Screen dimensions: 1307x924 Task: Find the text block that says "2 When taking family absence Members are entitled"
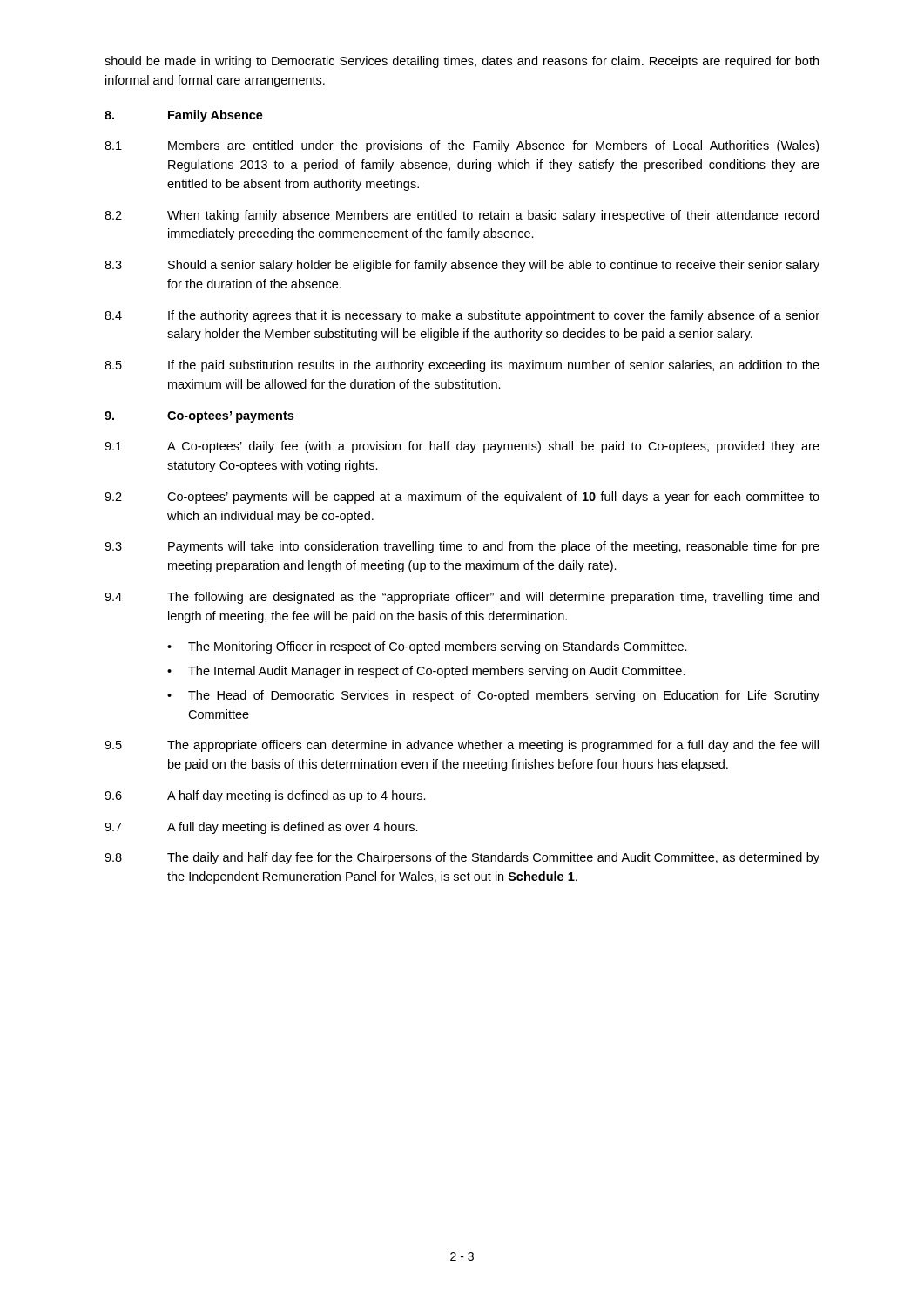click(462, 225)
